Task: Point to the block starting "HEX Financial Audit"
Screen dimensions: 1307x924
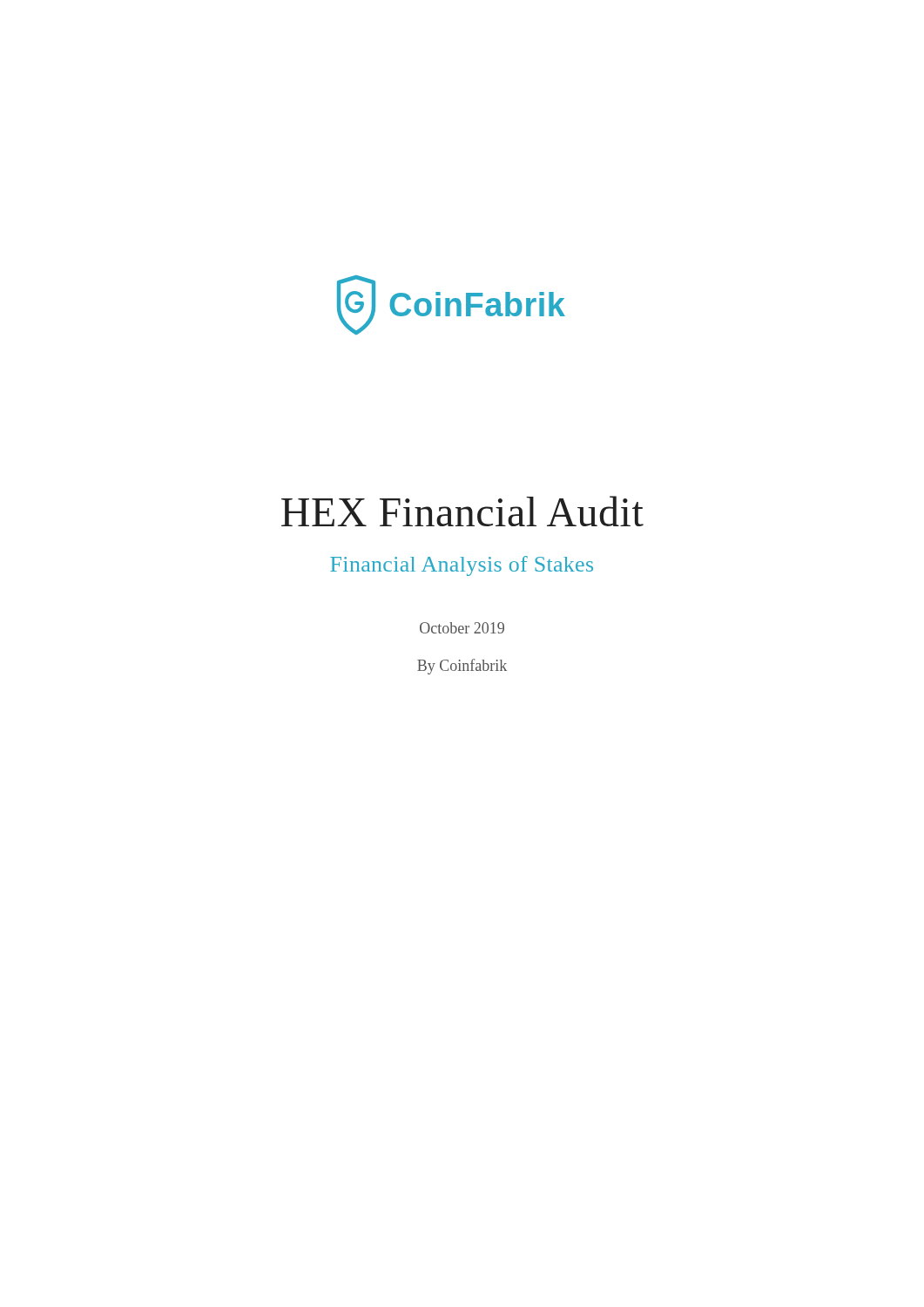Action: (x=462, y=512)
